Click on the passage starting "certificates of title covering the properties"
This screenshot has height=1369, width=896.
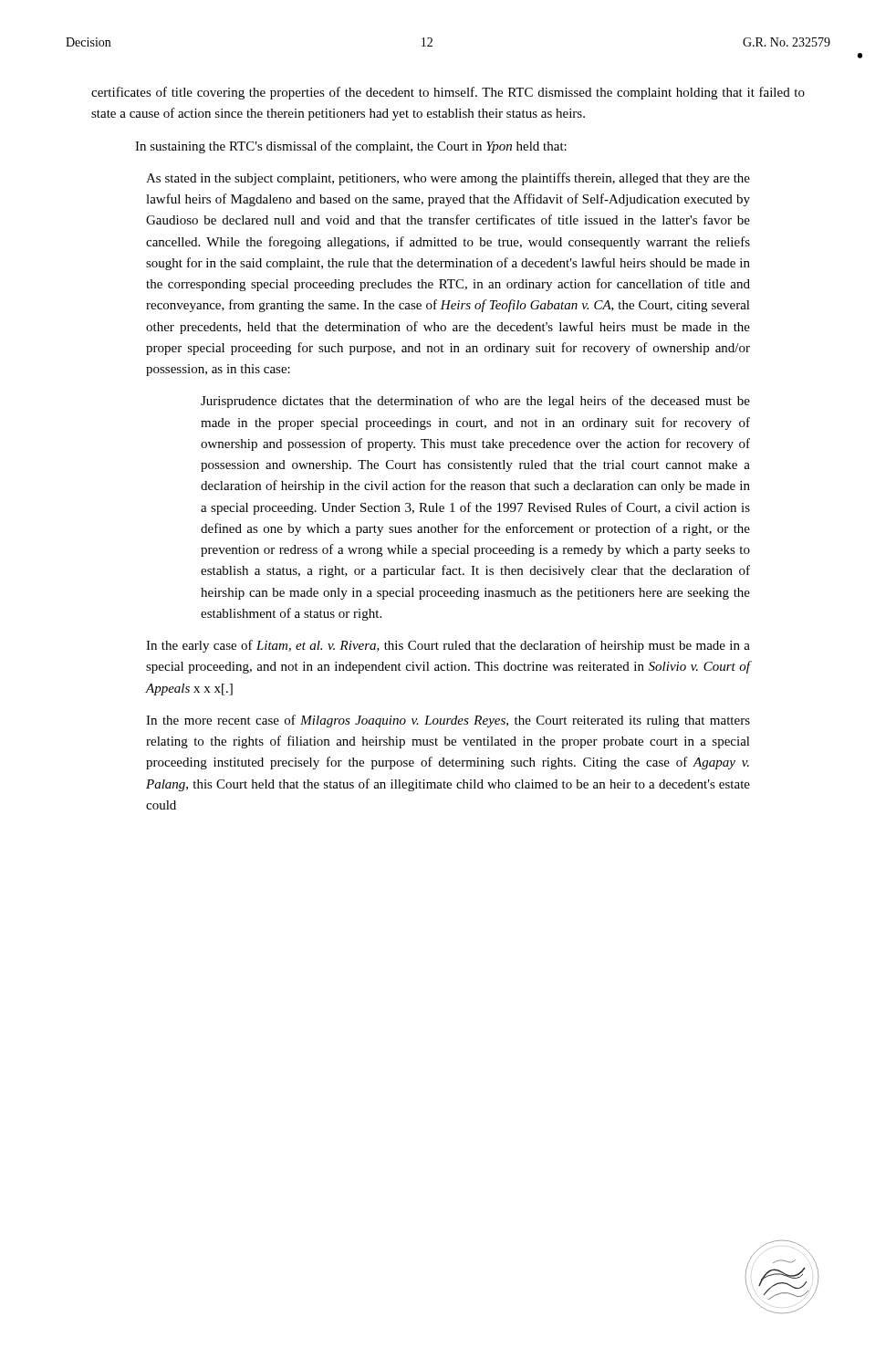click(x=448, y=103)
